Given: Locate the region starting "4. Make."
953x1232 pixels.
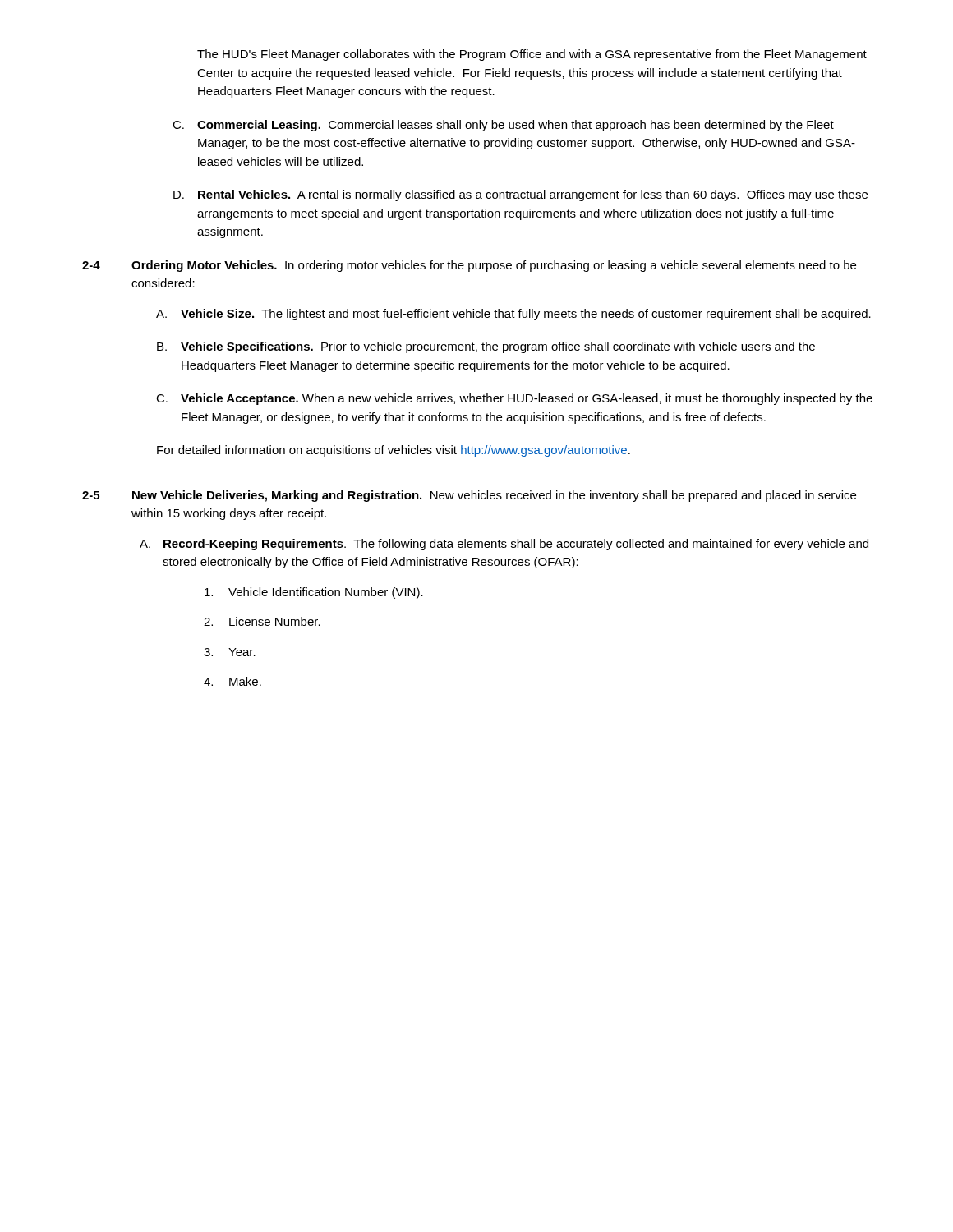Looking at the screenshot, I should [232, 681].
